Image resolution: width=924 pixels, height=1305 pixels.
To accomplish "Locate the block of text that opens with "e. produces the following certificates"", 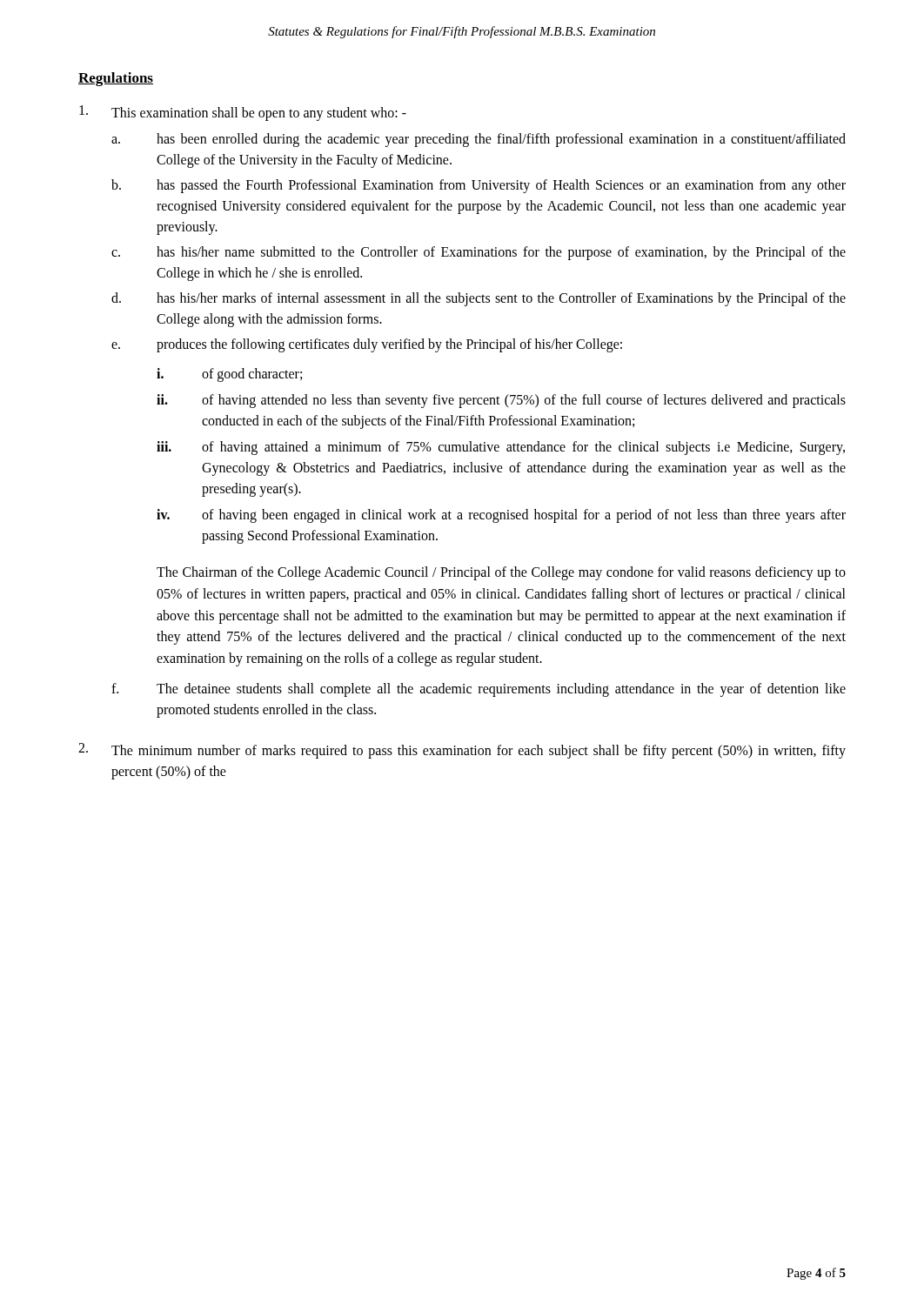I will (479, 502).
